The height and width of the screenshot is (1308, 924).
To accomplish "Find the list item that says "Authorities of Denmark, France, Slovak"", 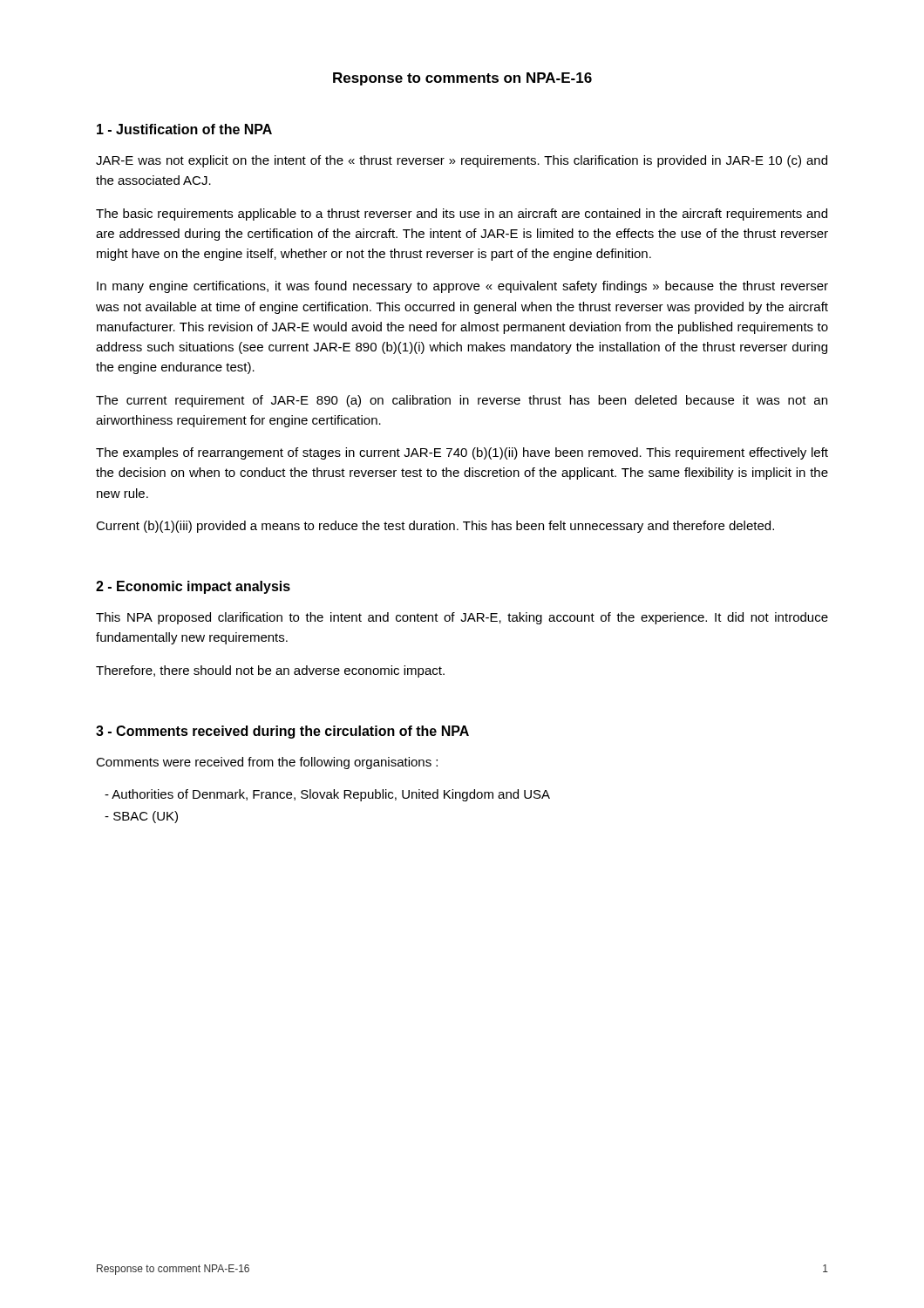I will tap(327, 794).
